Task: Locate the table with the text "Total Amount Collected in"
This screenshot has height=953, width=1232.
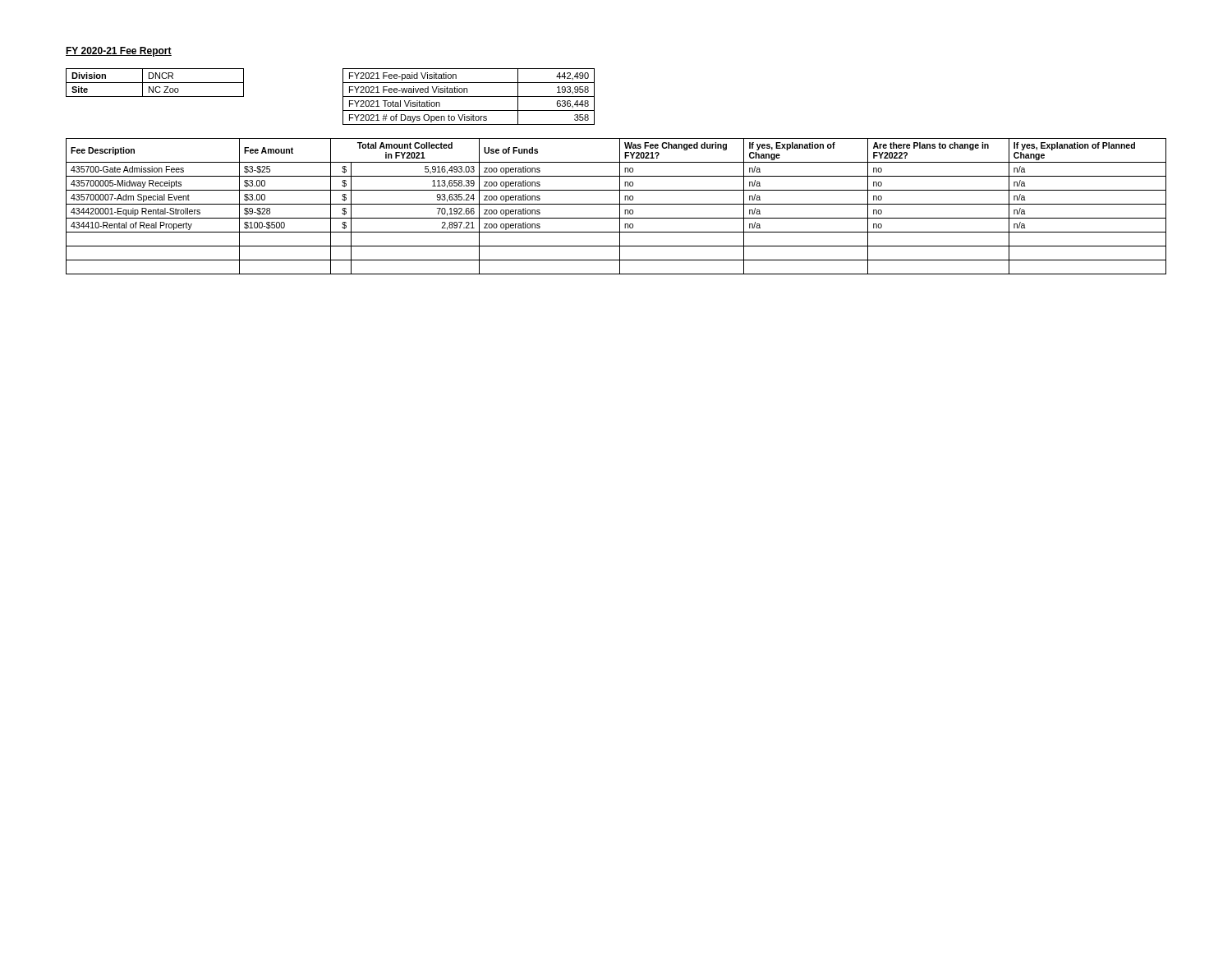Action: 616,206
